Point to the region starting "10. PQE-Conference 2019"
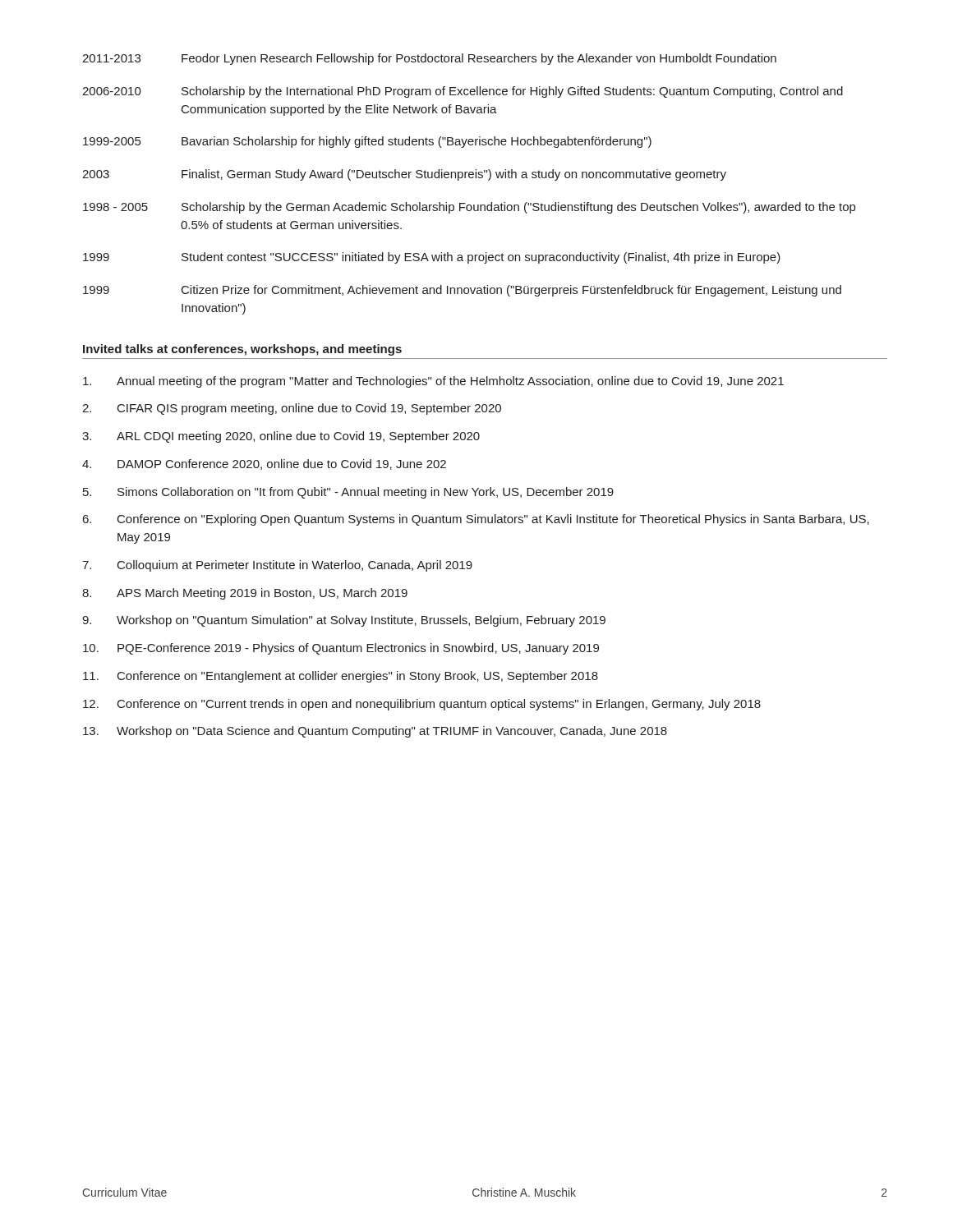Viewport: 953px width, 1232px height. [485, 648]
